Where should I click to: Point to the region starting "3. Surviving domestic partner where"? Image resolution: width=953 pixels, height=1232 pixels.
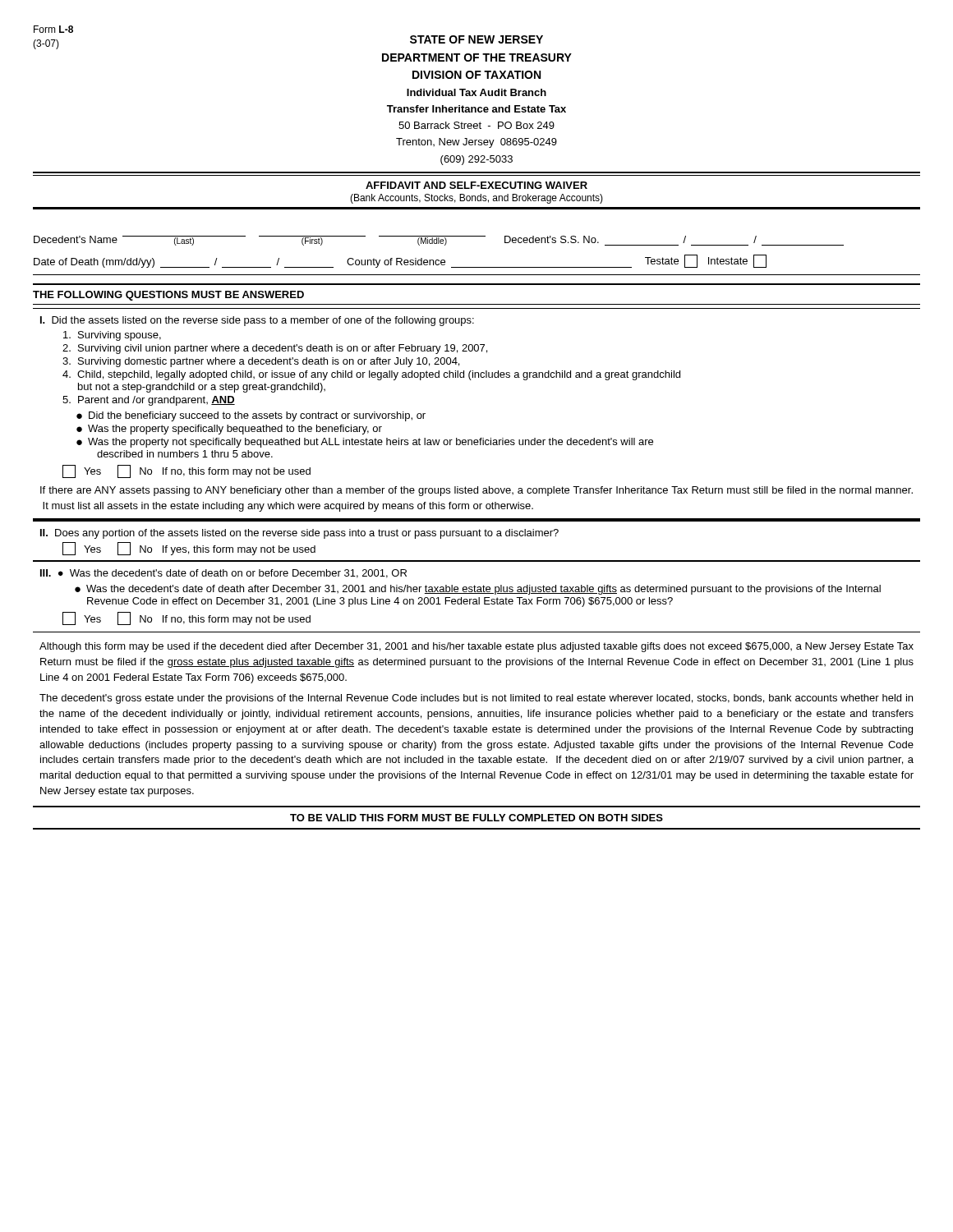tap(261, 361)
